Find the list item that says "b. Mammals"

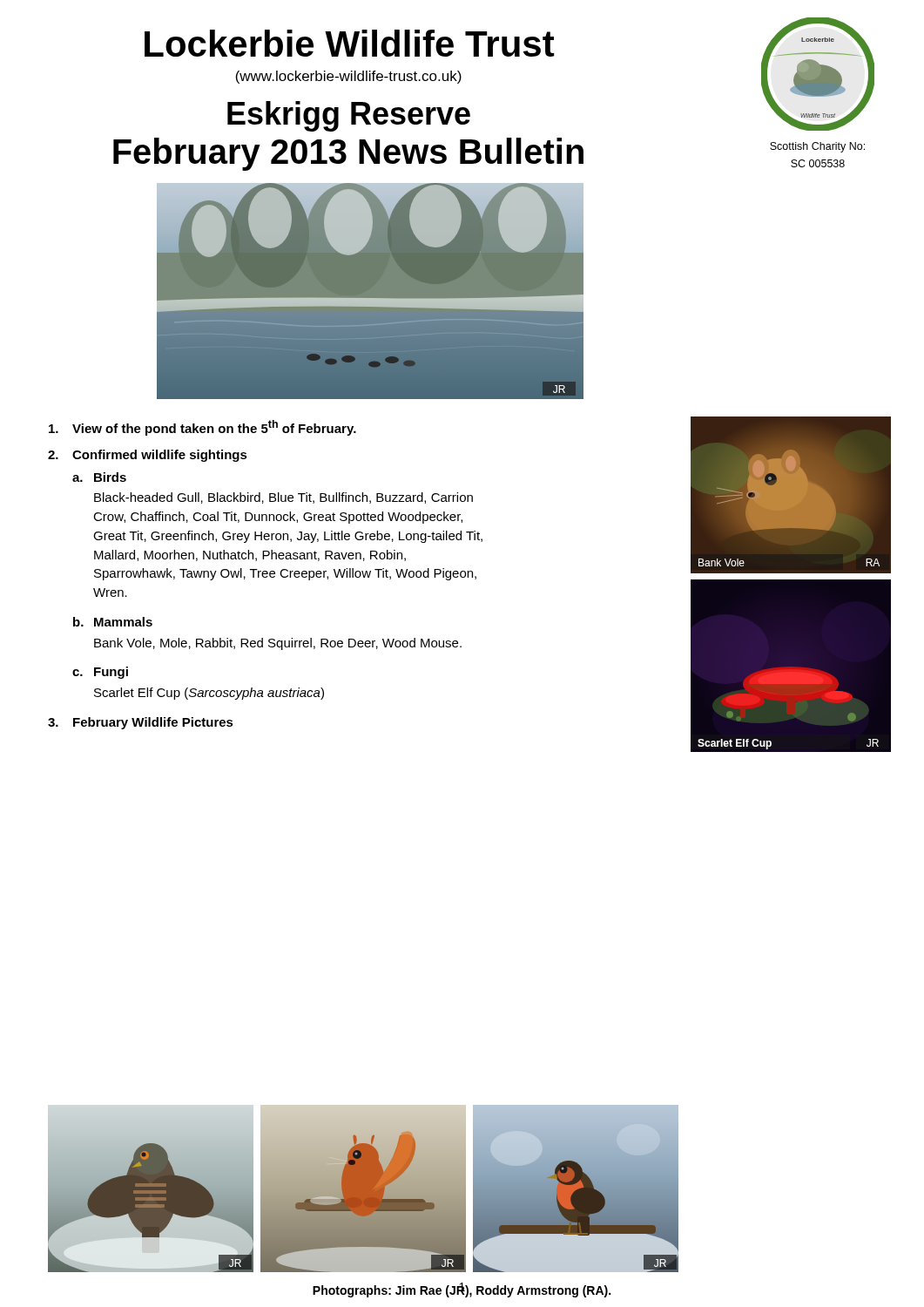(x=112, y=622)
